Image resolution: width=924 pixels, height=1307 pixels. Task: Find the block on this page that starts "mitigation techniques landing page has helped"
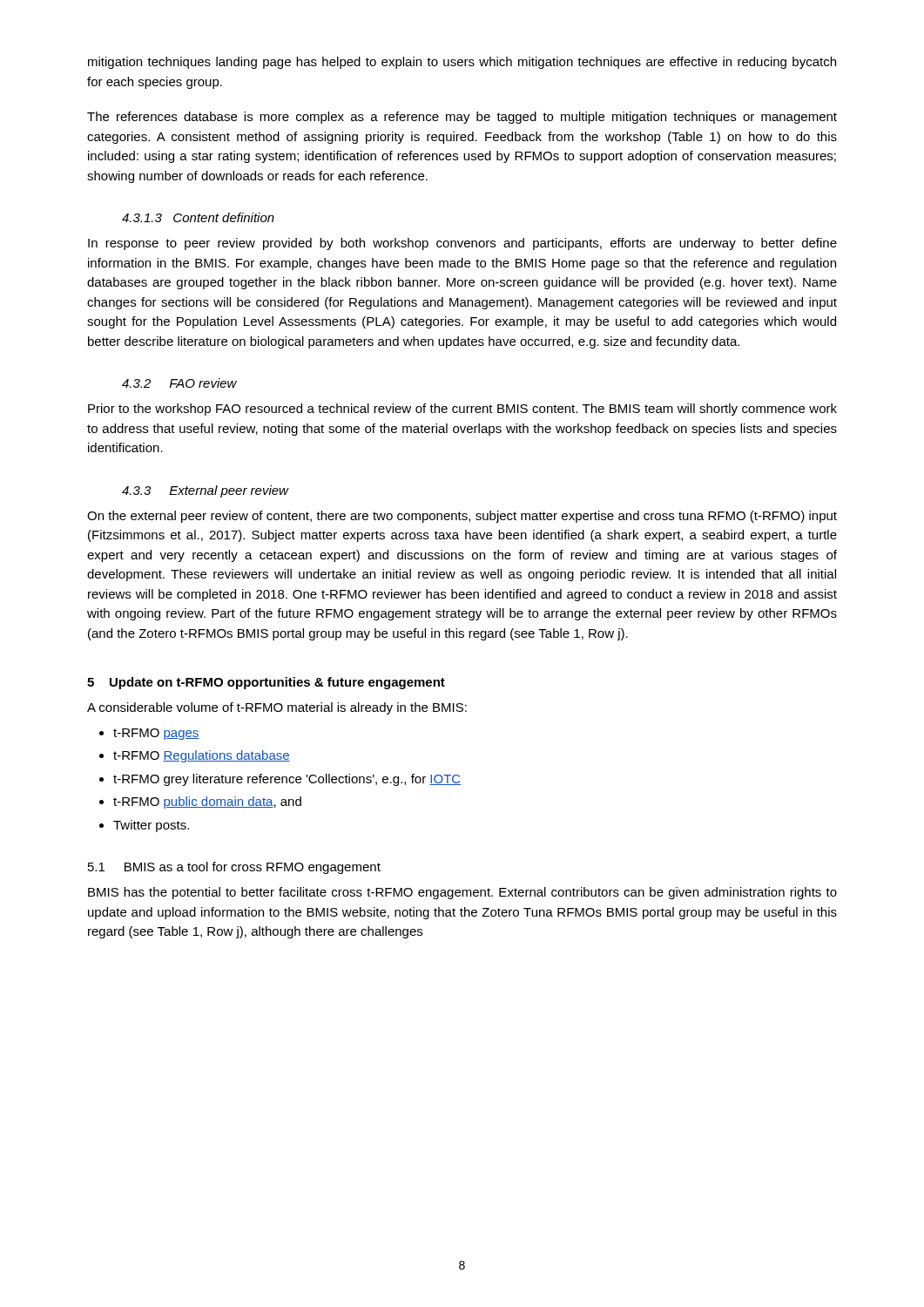tap(462, 71)
